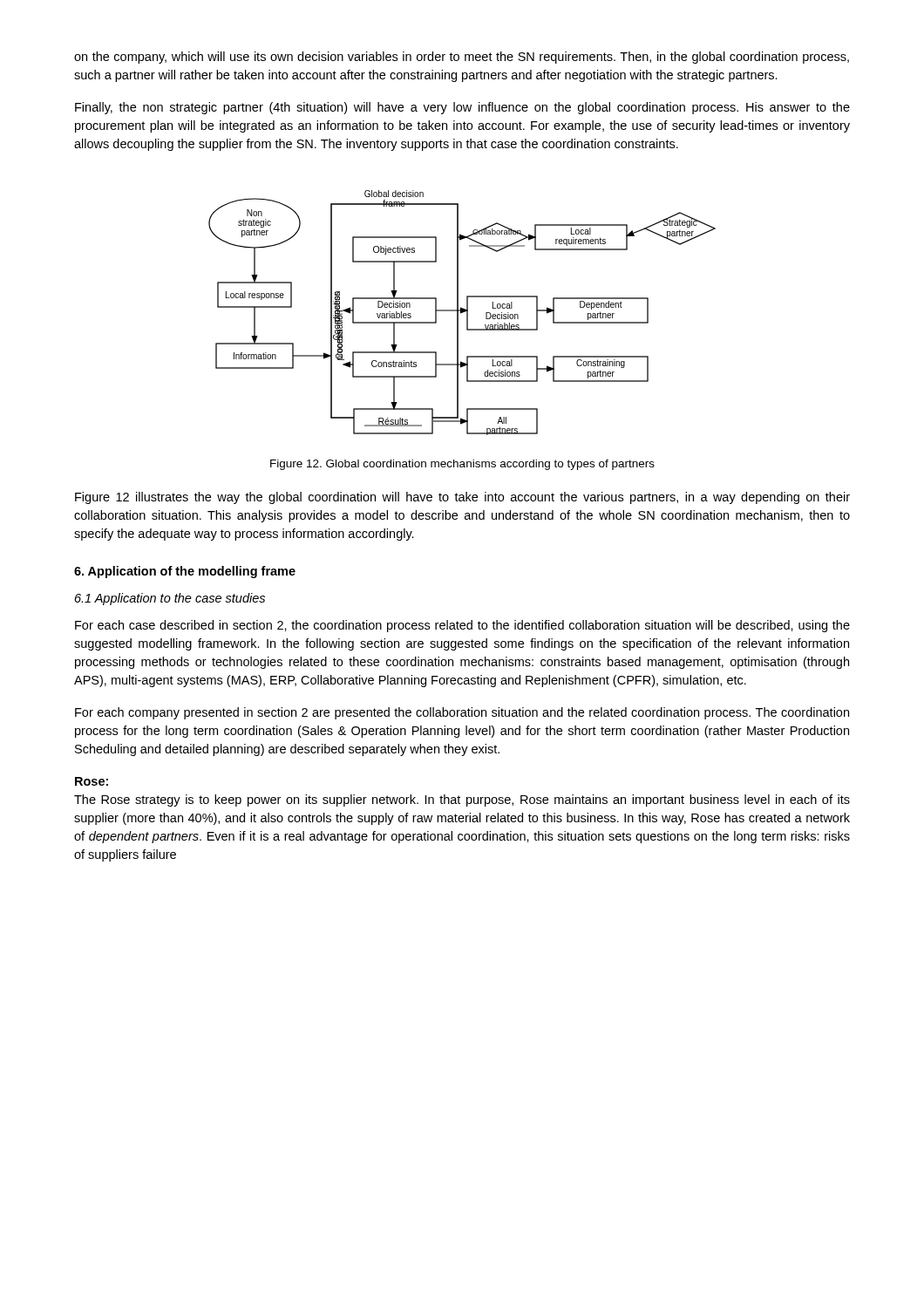Locate the text block with the text "on the company, which will use"
Viewport: 924px width, 1308px height.
(x=462, y=66)
